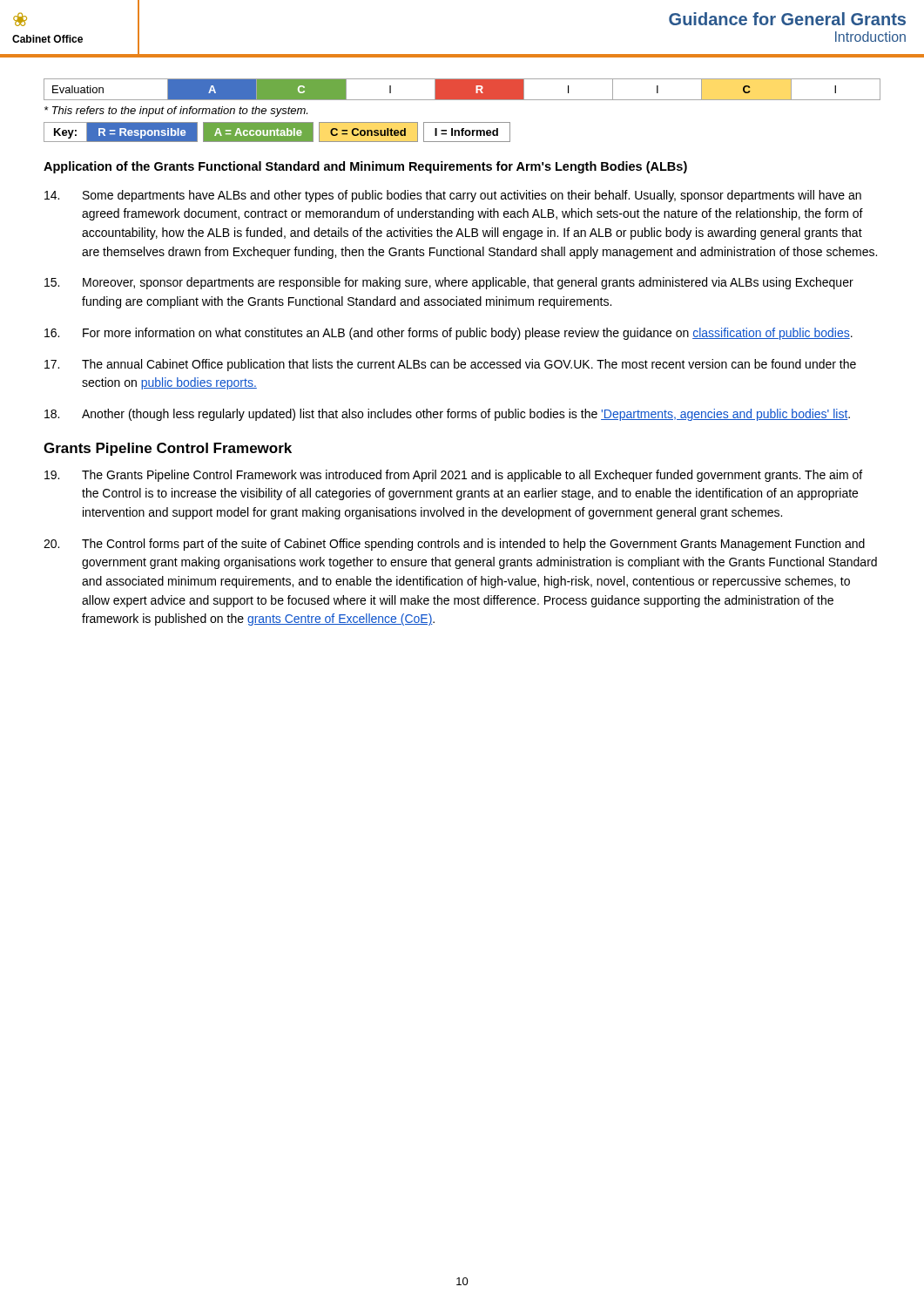Image resolution: width=924 pixels, height=1307 pixels.
Task: Navigate to the text starting "20. The Control forms part of"
Action: (x=462, y=582)
